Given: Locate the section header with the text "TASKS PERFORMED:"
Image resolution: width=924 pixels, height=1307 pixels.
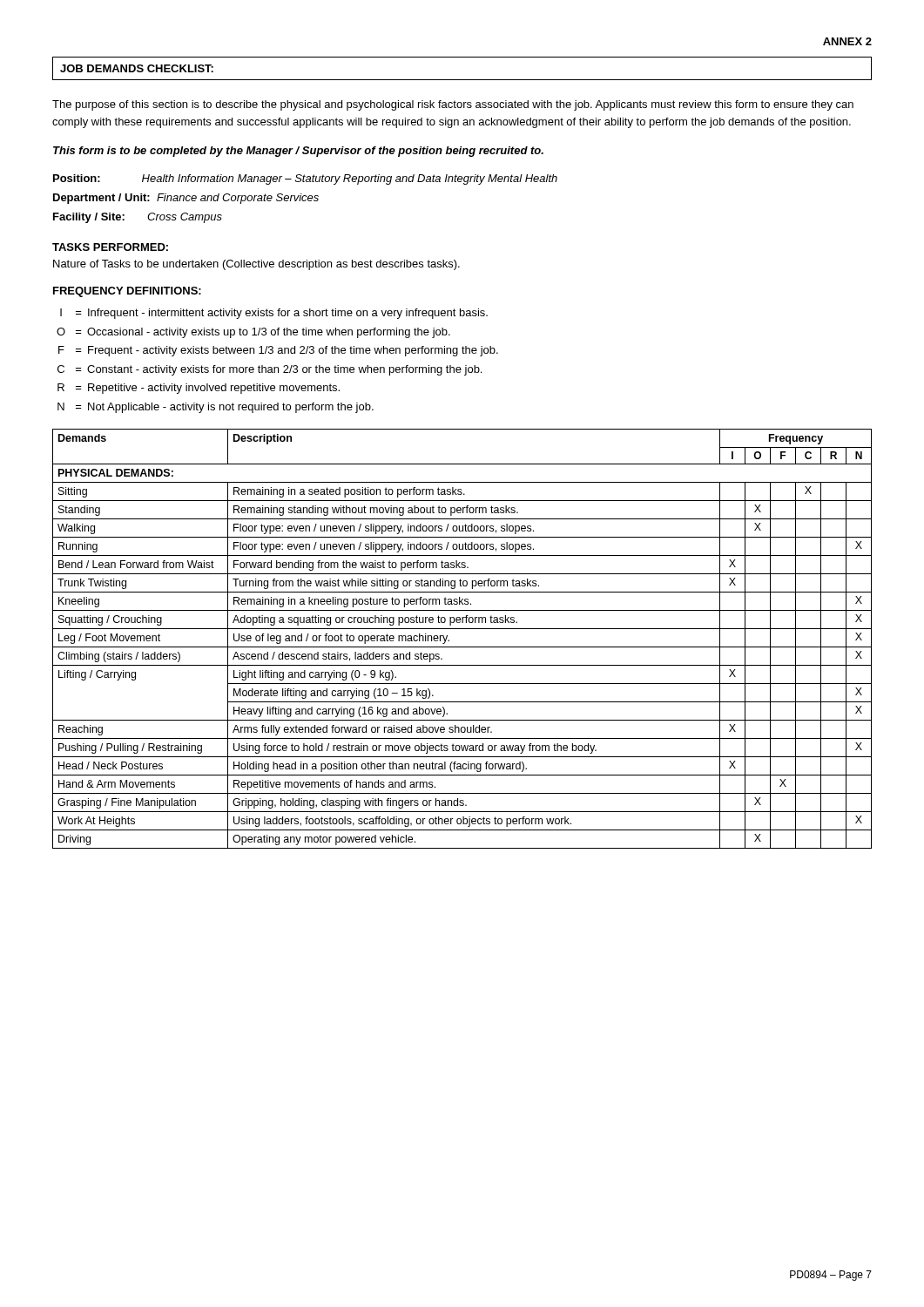Looking at the screenshot, I should point(111,247).
